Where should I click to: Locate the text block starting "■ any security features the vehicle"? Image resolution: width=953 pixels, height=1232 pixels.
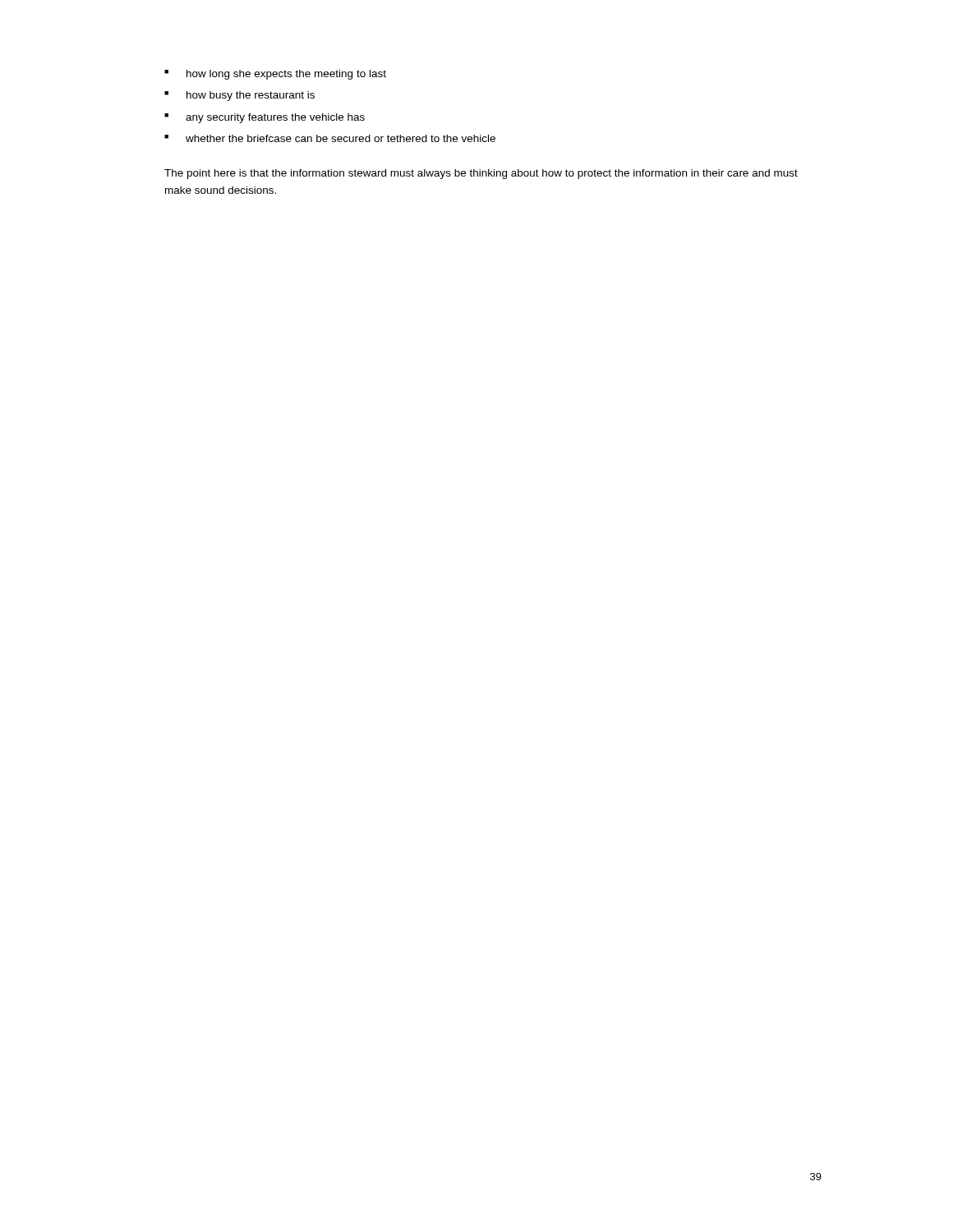[x=265, y=118]
